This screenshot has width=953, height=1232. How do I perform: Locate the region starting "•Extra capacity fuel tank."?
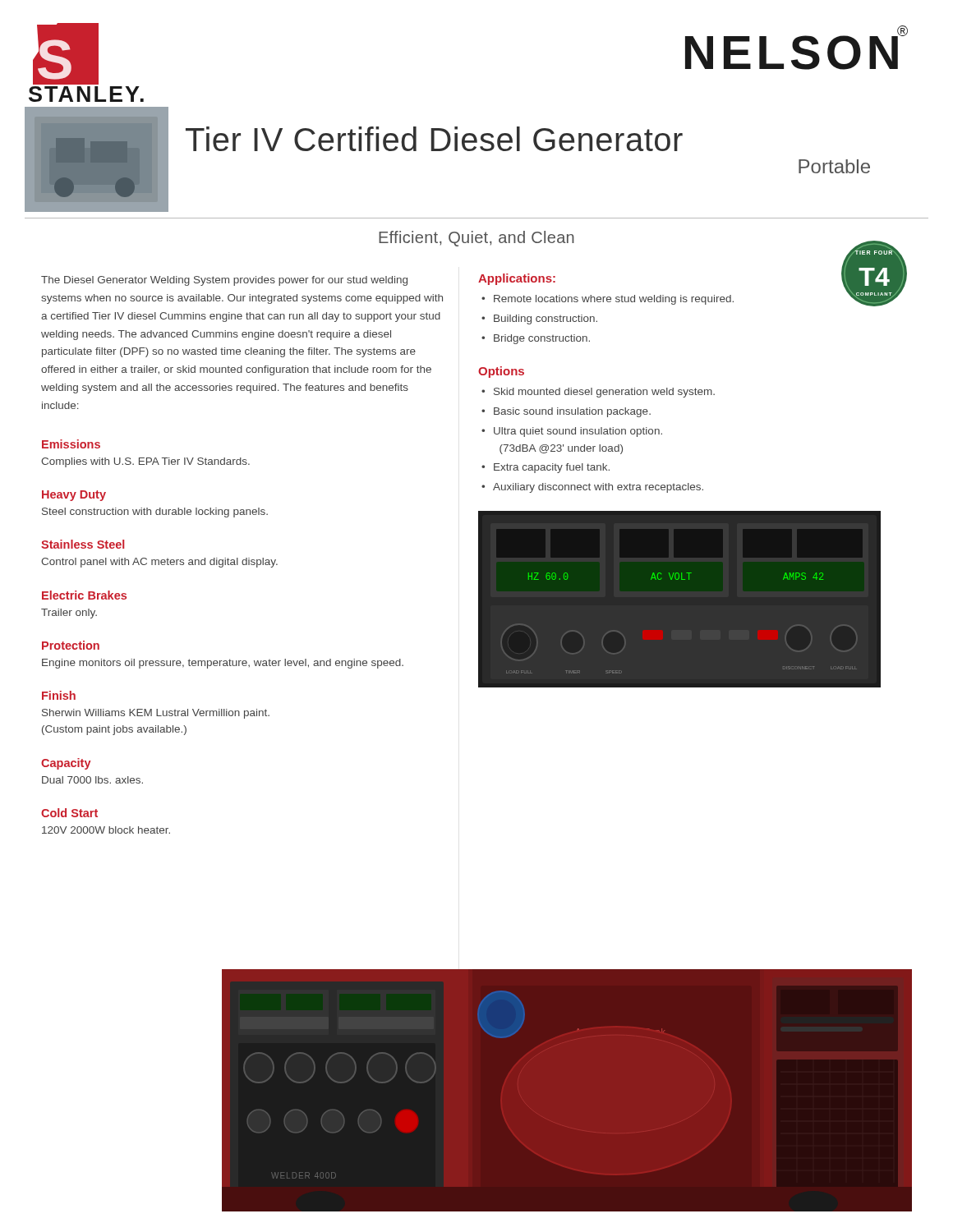click(546, 468)
